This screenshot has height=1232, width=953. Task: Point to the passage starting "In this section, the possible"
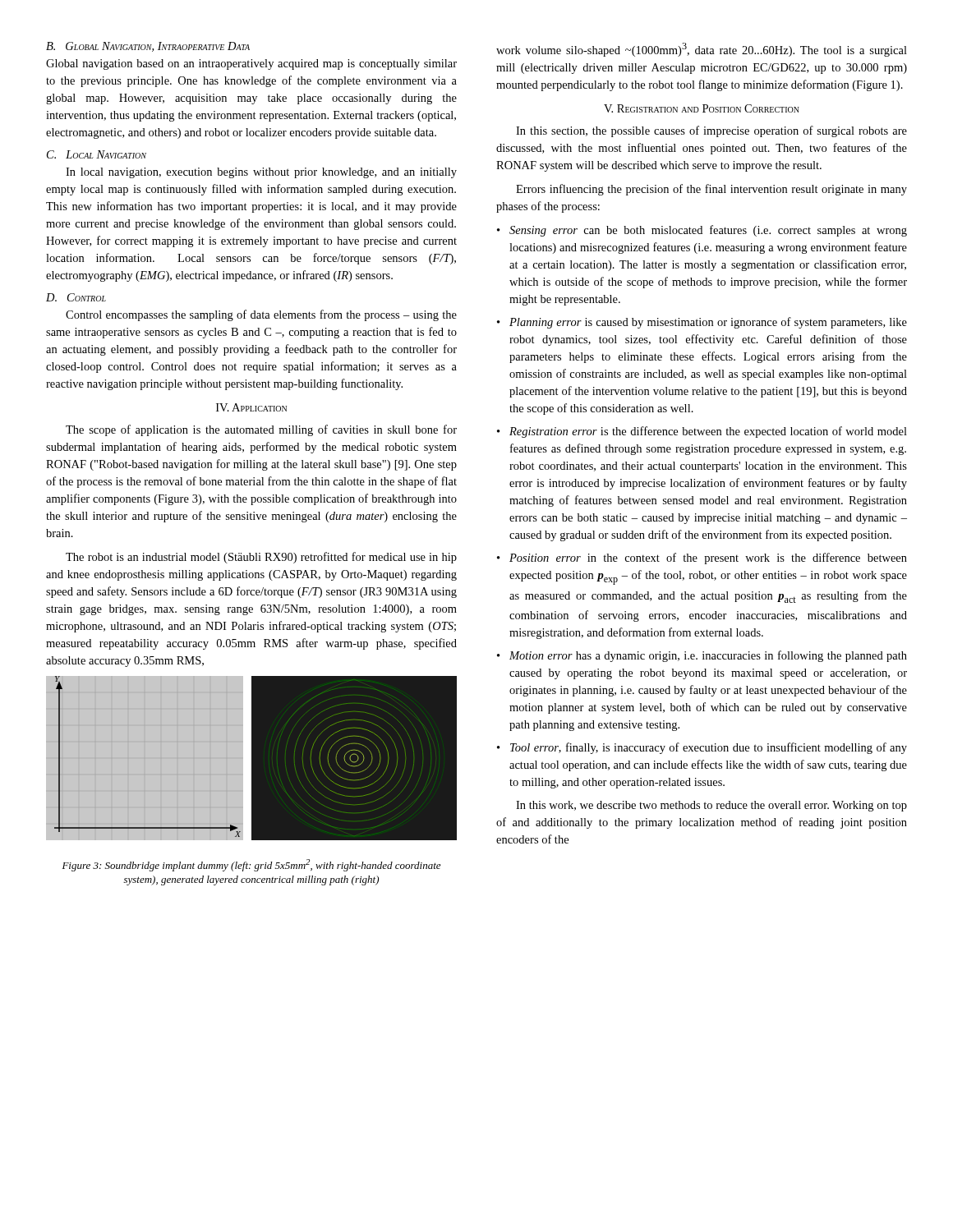coord(702,169)
